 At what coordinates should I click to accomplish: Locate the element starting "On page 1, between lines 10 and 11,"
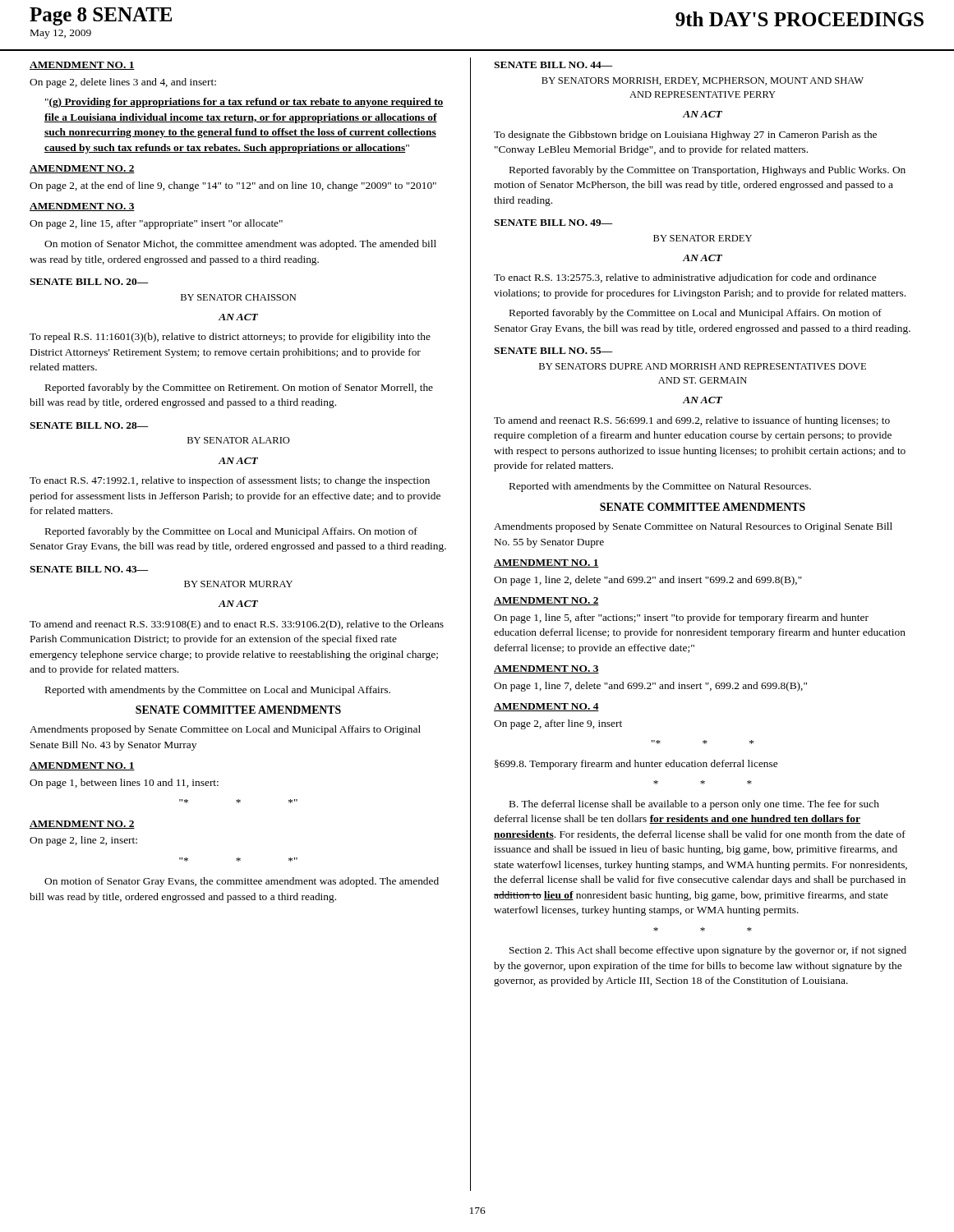pos(238,793)
